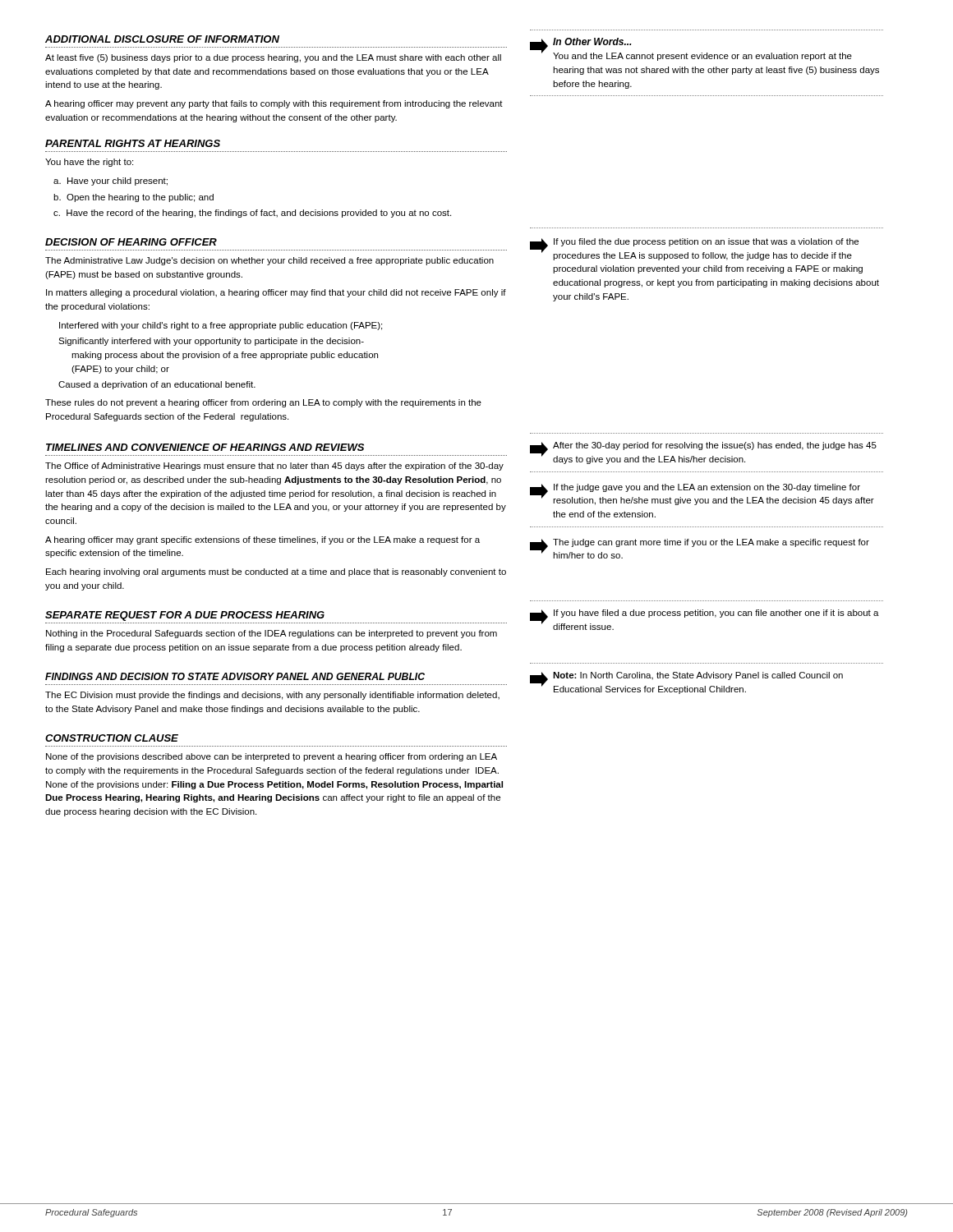Point to the block beginning "If you have filed a due"
Screen dimensions: 1232x953
tap(707, 620)
